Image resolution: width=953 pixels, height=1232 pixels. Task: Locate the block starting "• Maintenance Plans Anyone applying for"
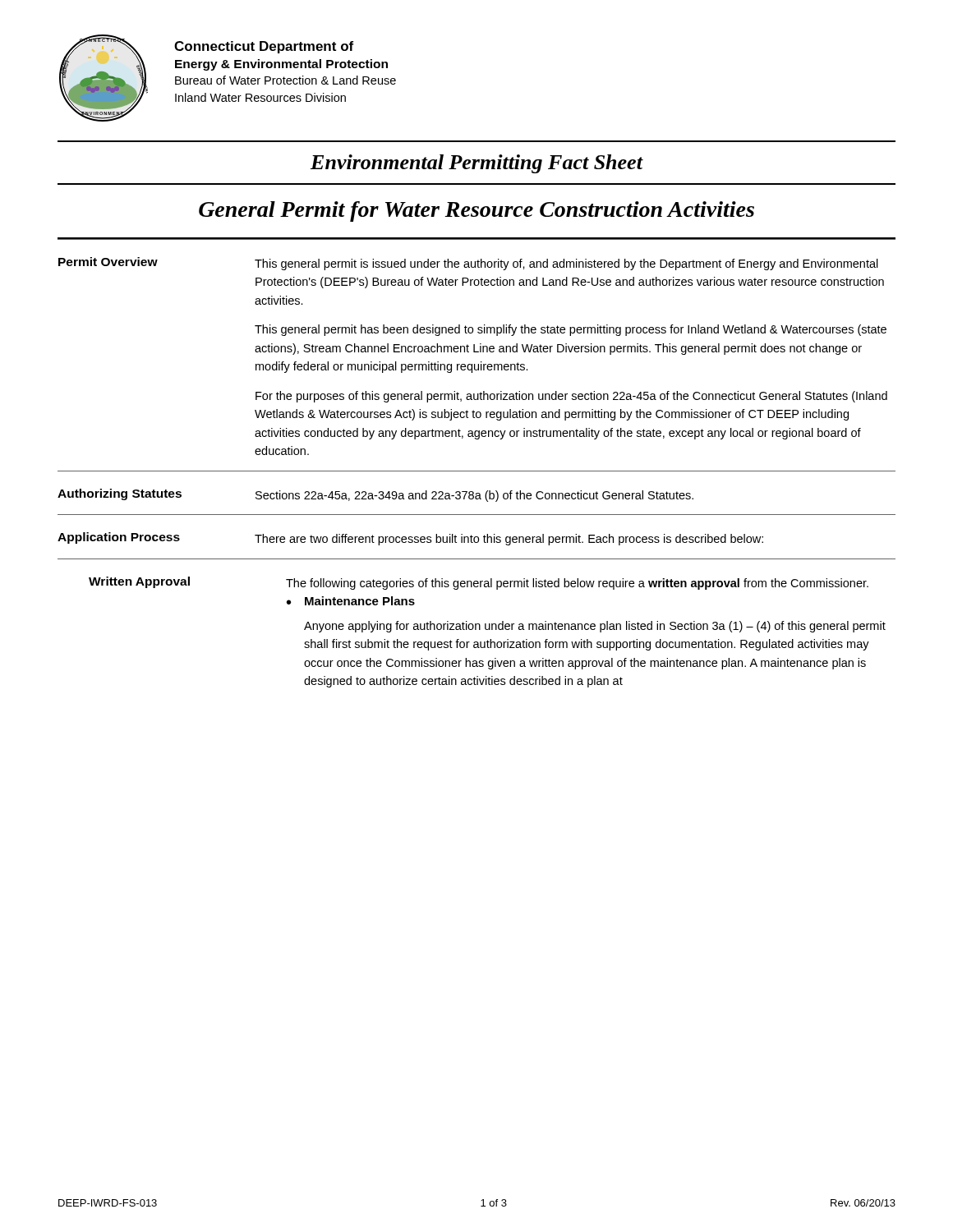tap(591, 641)
